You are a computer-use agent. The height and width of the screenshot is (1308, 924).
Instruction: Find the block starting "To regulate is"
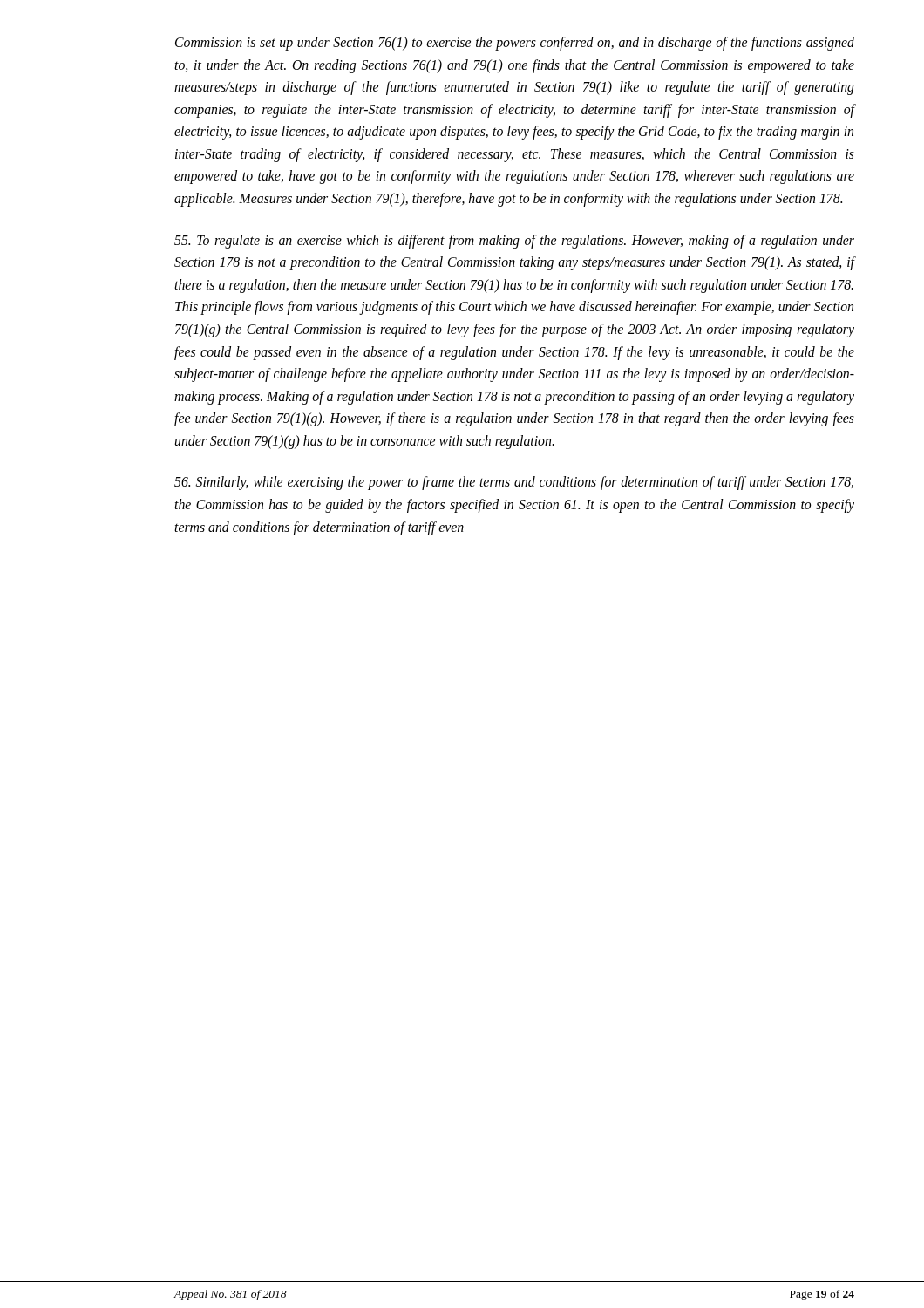pyautogui.click(x=514, y=340)
